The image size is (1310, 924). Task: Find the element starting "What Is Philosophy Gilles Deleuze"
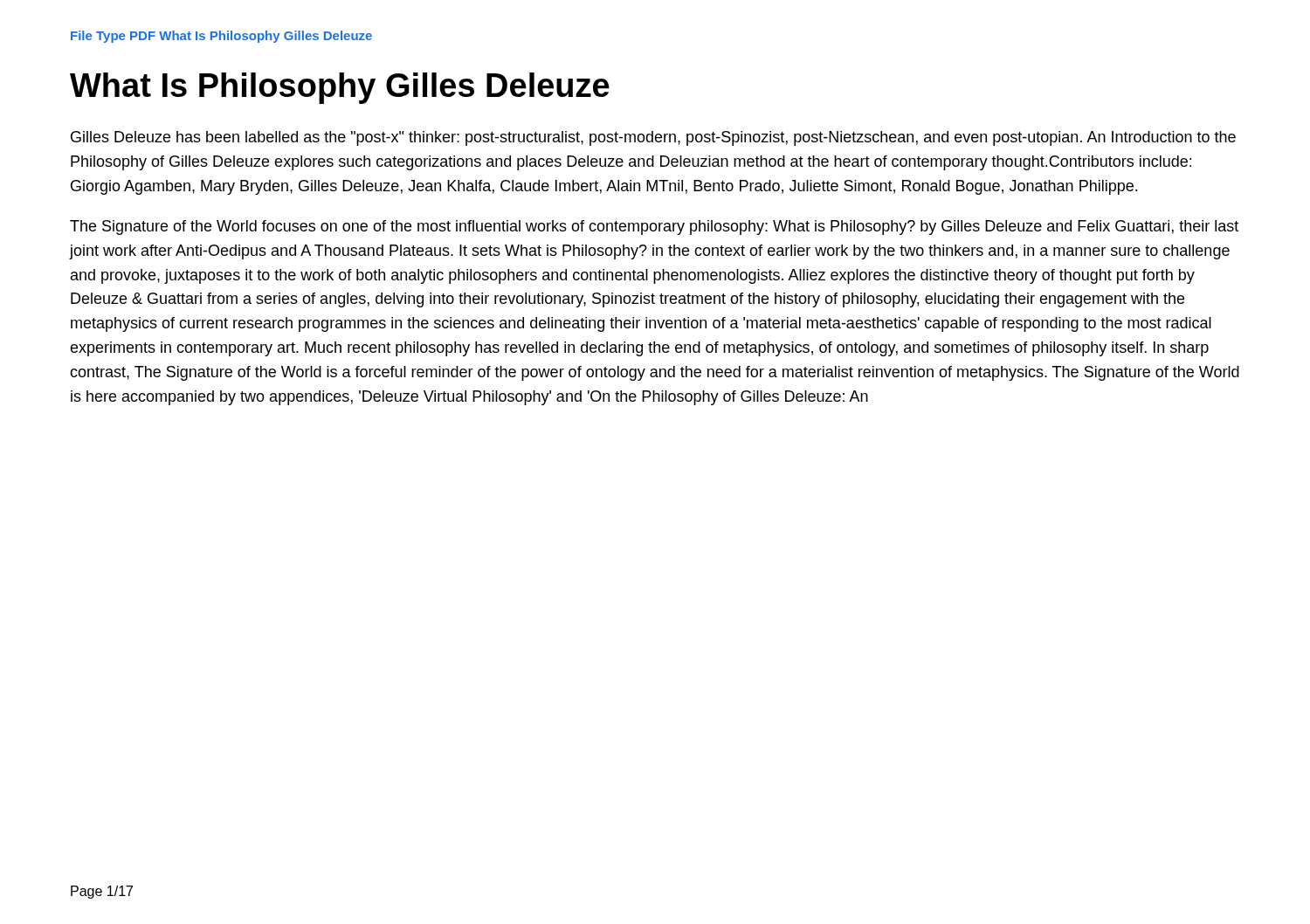point(340,88)
